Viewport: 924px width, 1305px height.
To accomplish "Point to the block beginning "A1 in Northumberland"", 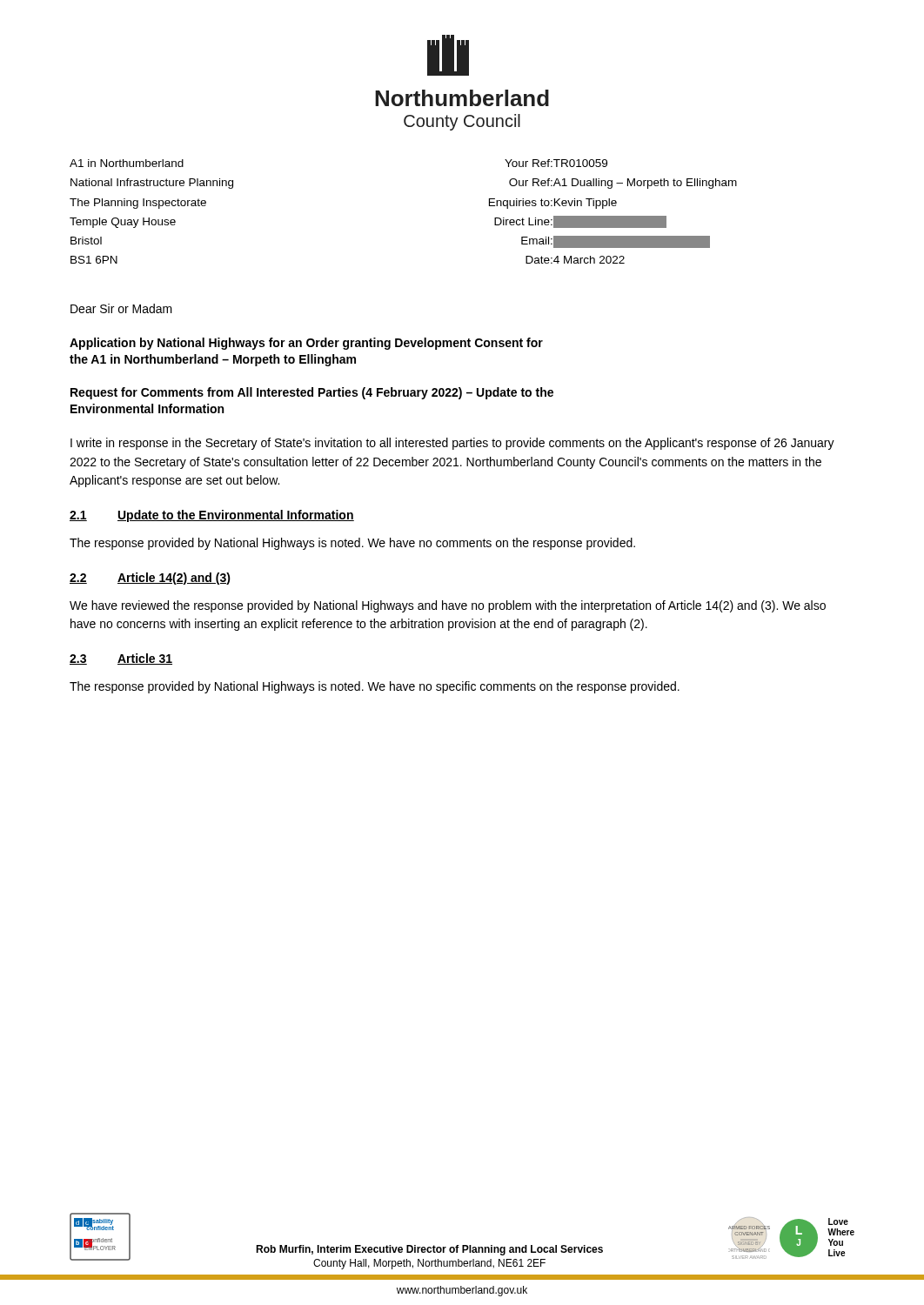I will (x=127, y=163).
